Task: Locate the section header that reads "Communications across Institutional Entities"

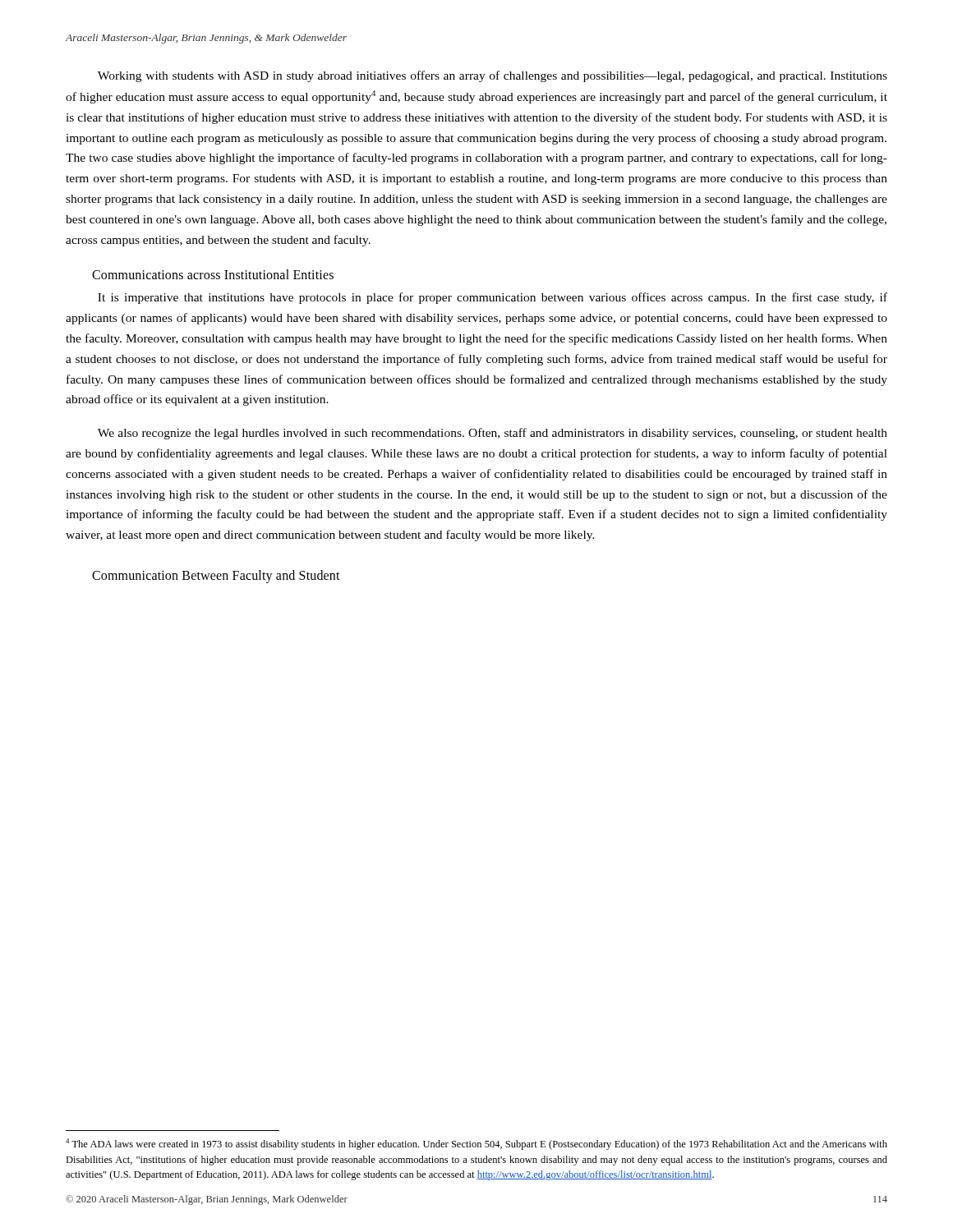Action: coord(213,275)
